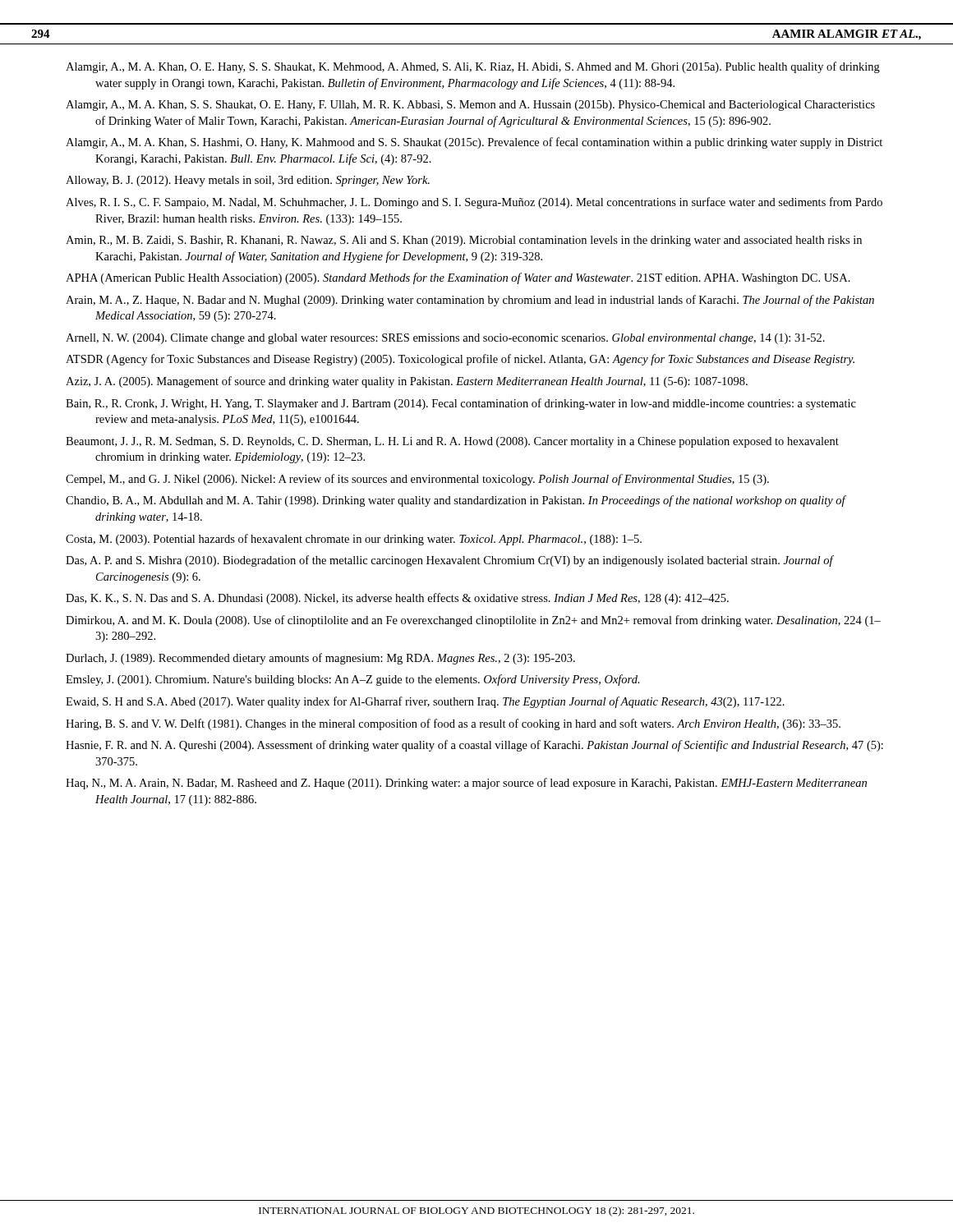Find the block on this page that starts "Das, A. P."

click(449, 568)
